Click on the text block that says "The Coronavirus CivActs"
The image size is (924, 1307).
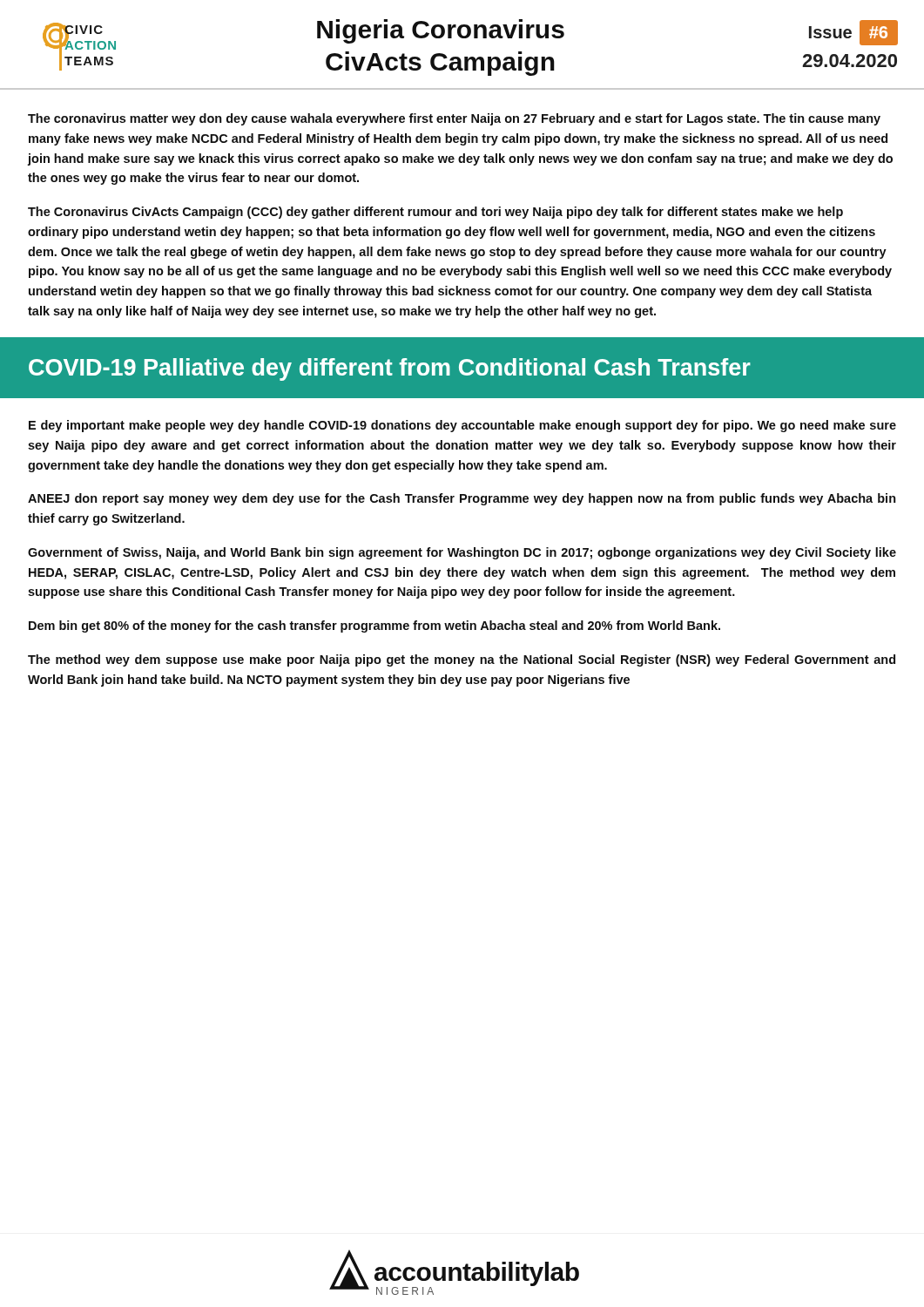460,261
